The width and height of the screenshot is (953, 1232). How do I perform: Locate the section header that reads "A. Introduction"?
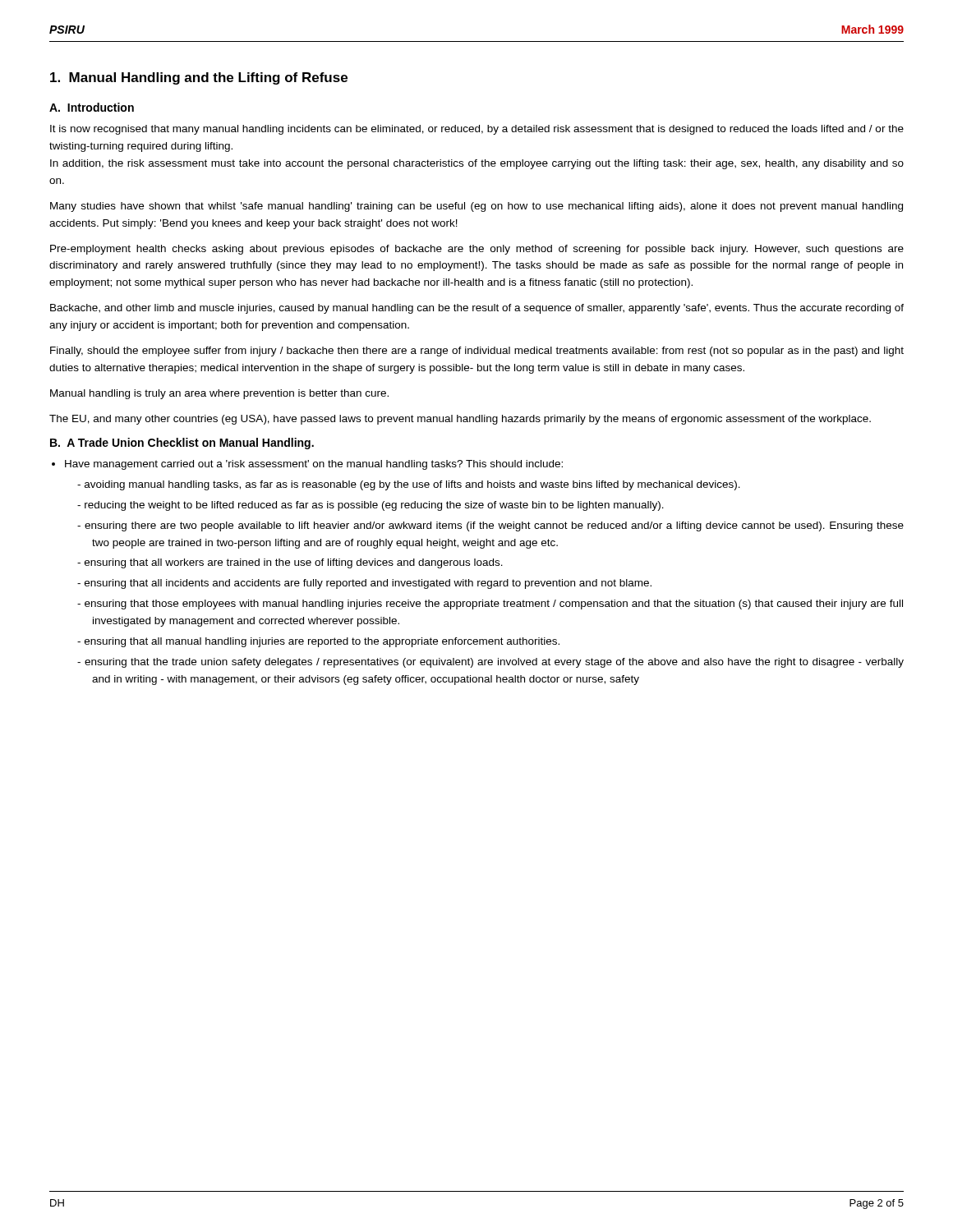pyautogui.click(x=92, y=108)
